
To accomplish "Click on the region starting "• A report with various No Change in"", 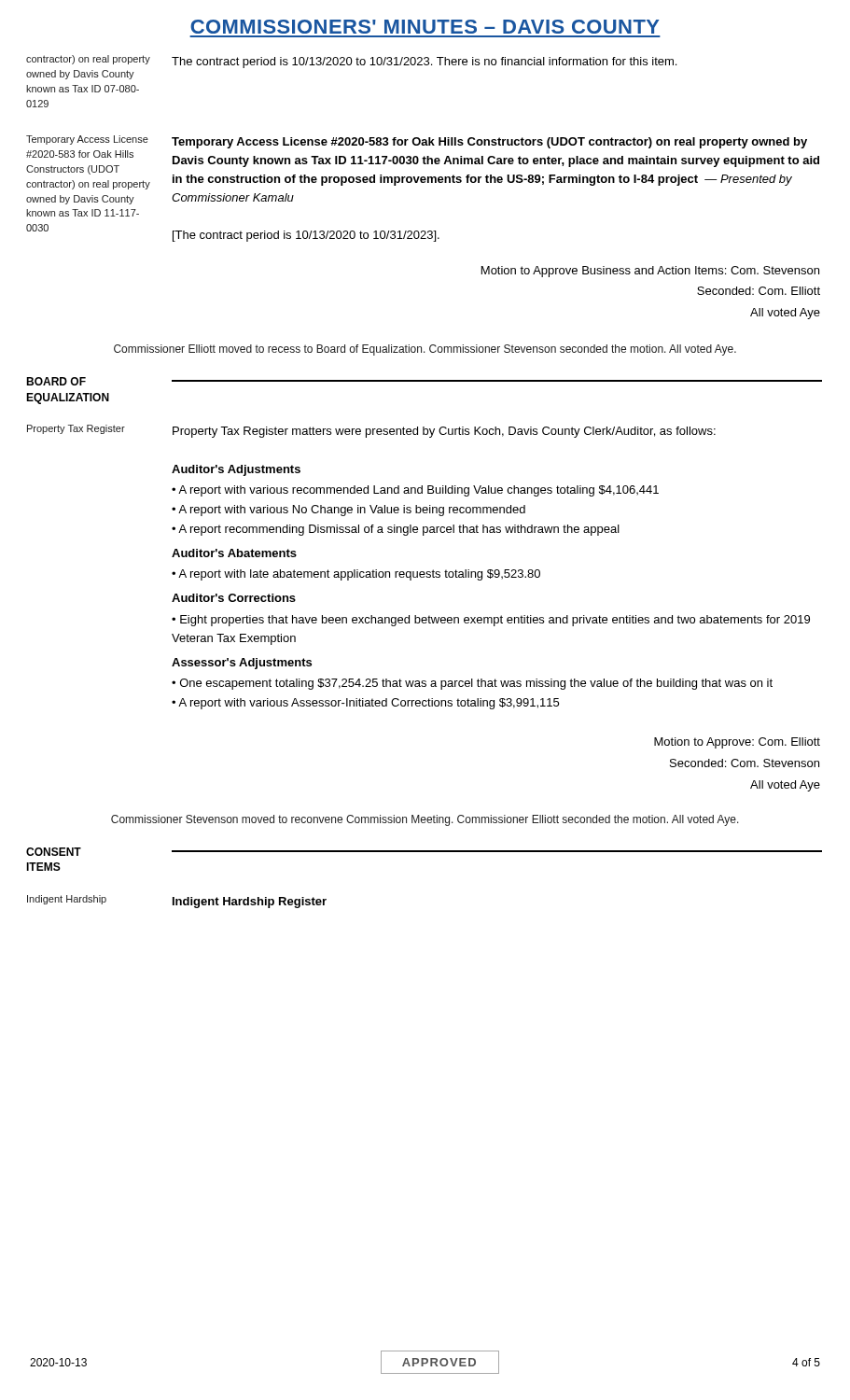I will (349, 509).
